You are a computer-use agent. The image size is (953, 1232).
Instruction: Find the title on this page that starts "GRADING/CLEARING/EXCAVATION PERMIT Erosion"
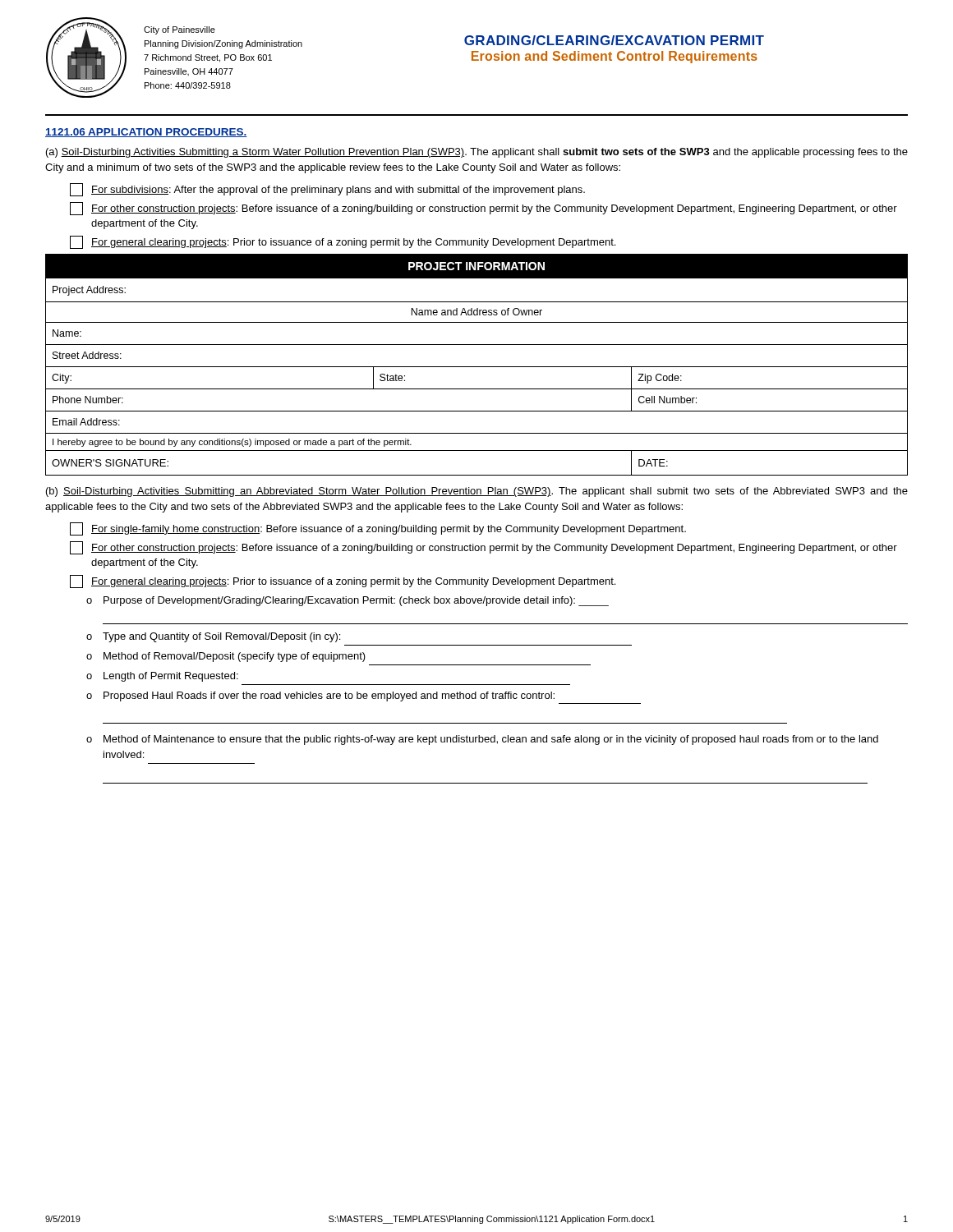[614, 48]
